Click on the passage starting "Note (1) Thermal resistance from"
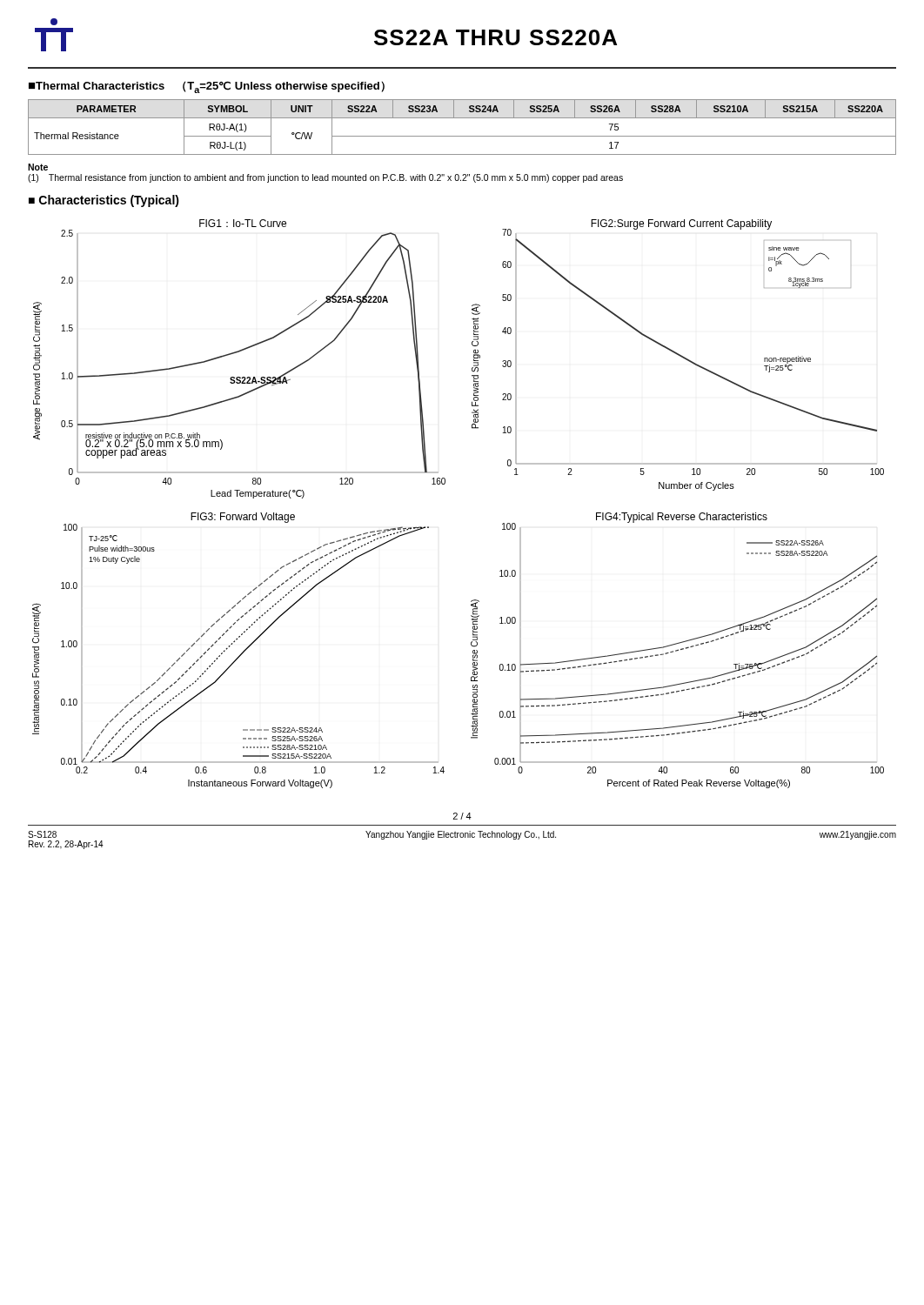This screenshot has width=924, height=1305. (x=462, y=173)
